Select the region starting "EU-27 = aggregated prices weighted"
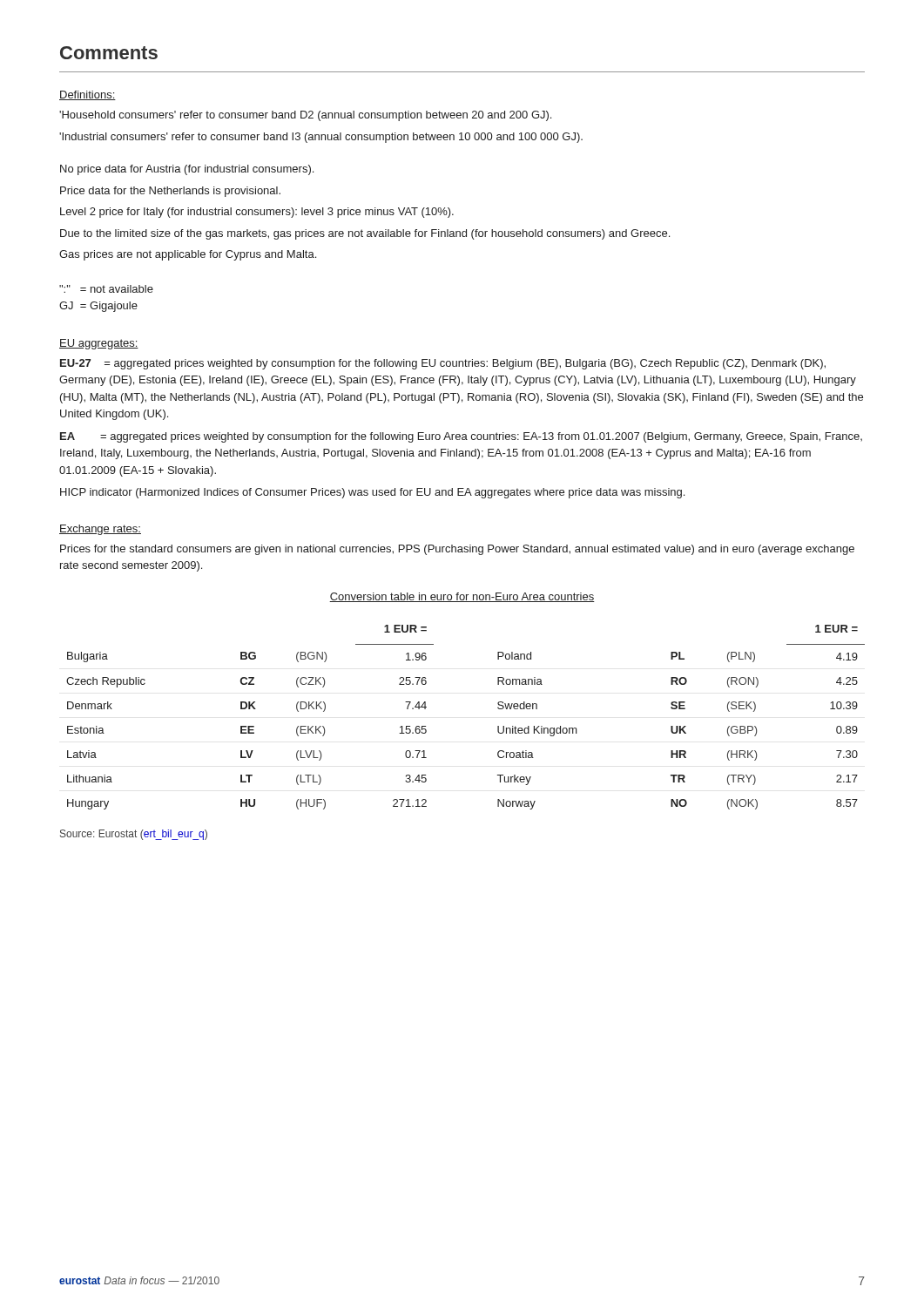 (x=462, y=388)
